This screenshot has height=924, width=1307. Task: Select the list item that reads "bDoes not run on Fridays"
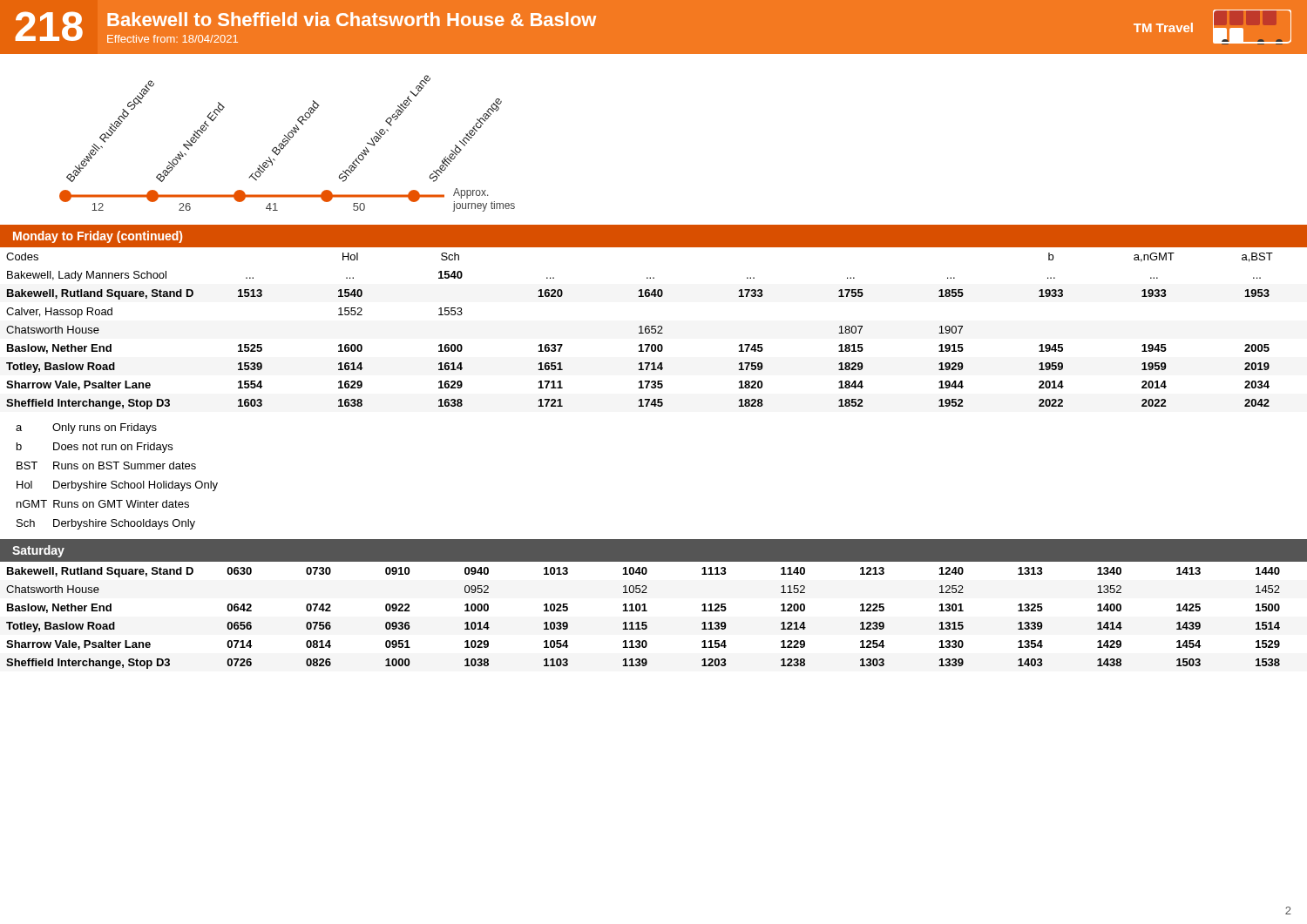click(x=94, y=447)
